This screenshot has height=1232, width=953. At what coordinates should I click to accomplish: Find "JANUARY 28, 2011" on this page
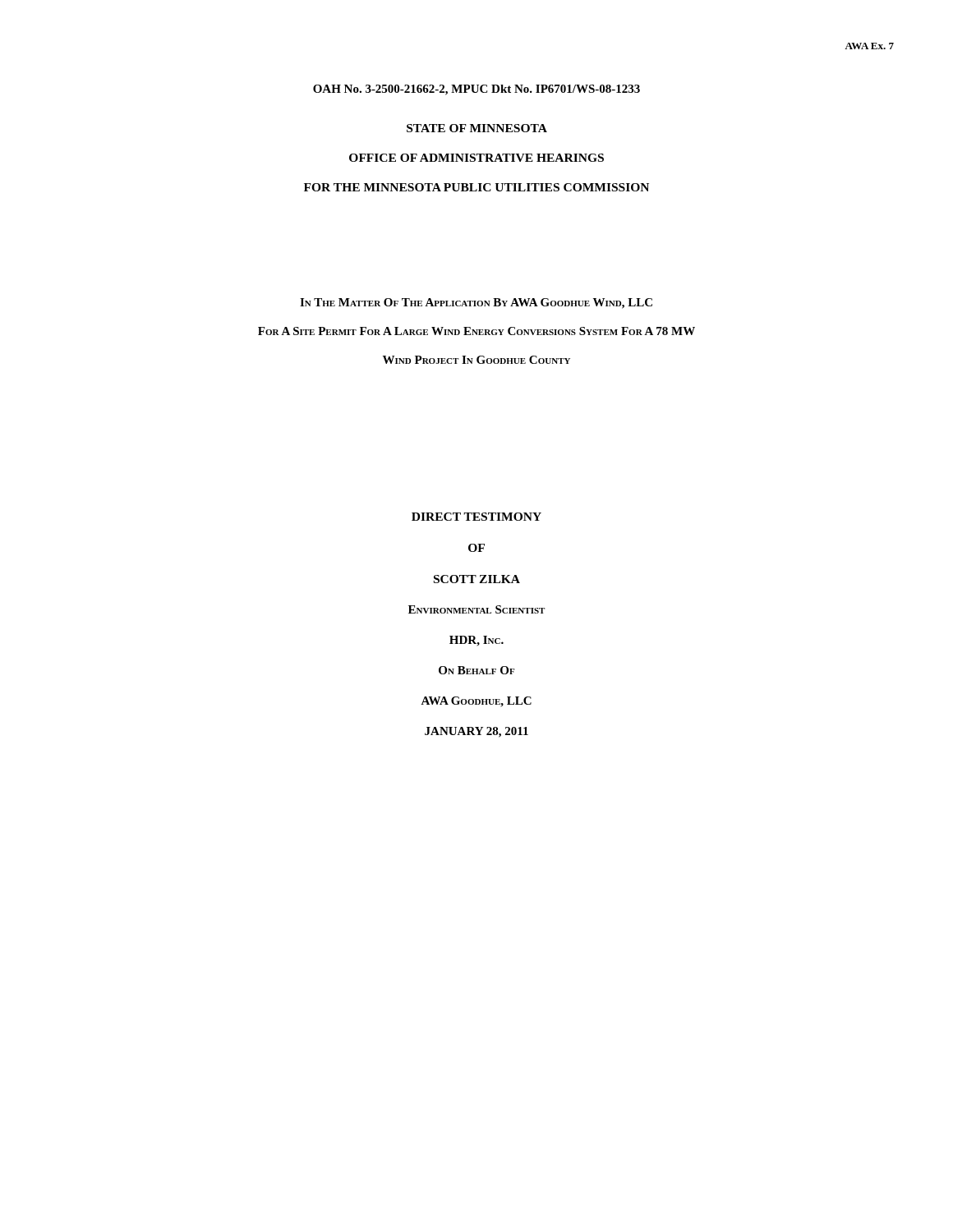click(x=476, y=731)
